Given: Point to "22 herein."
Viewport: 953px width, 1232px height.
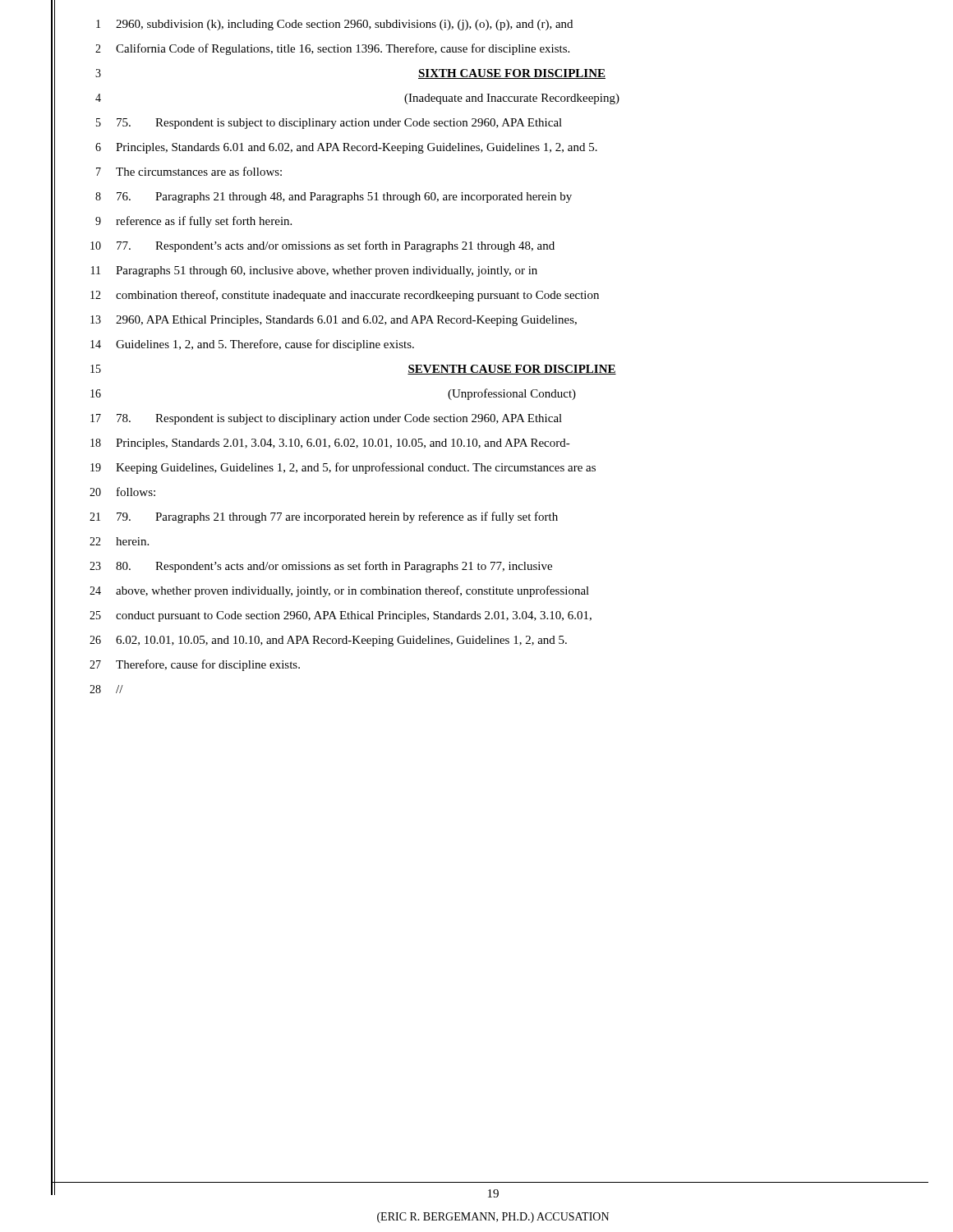Looking at the screenshot, I should coord(119,541).
